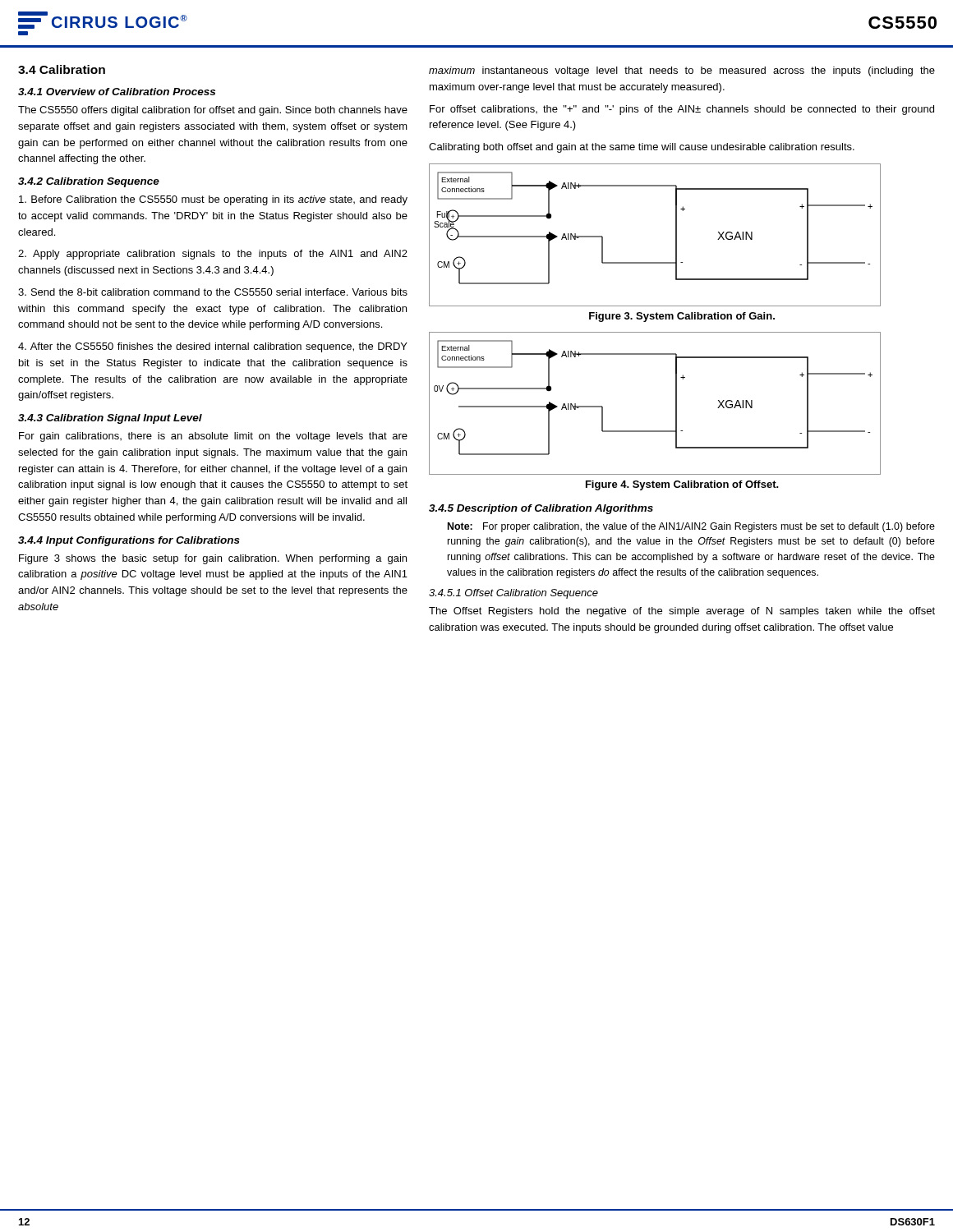The width and height of the screenshot is (953, 1232).
Task: Click on the region starting "For offset calibrations, the "+" and"
Action: (x=682, y=117)
